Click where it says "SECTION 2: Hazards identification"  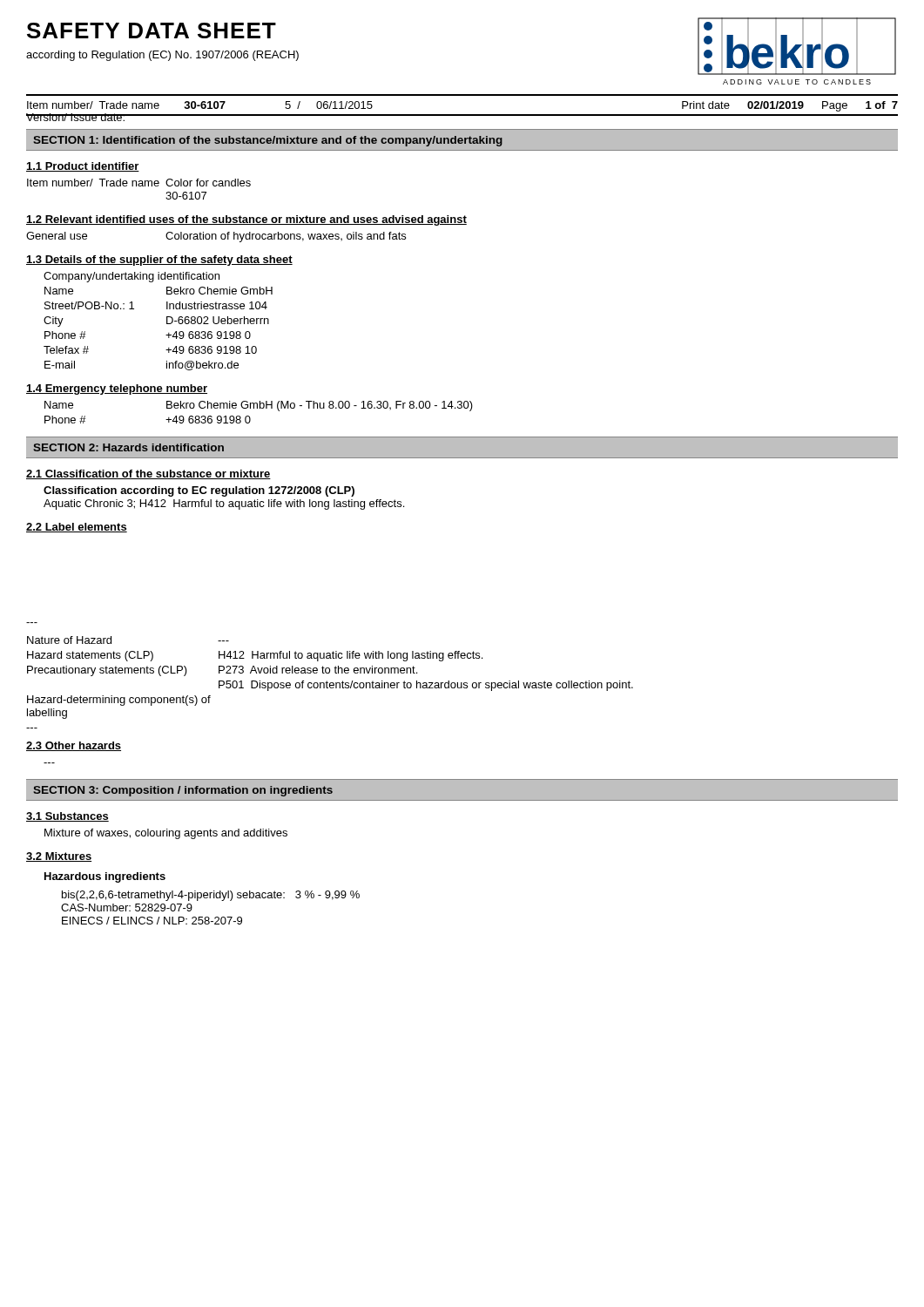point(129,447)
